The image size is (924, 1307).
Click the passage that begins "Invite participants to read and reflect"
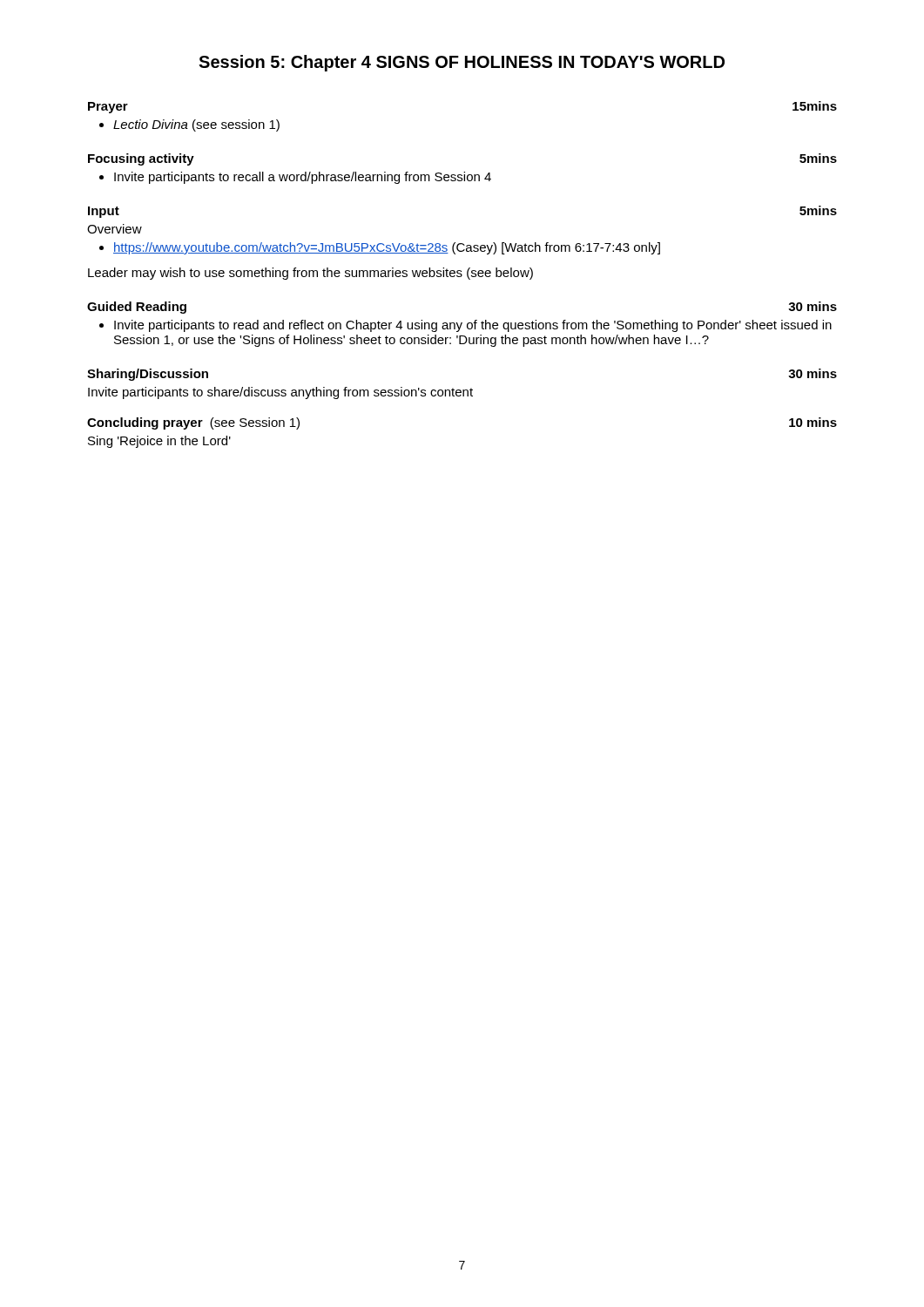click(x=462, y=332)
